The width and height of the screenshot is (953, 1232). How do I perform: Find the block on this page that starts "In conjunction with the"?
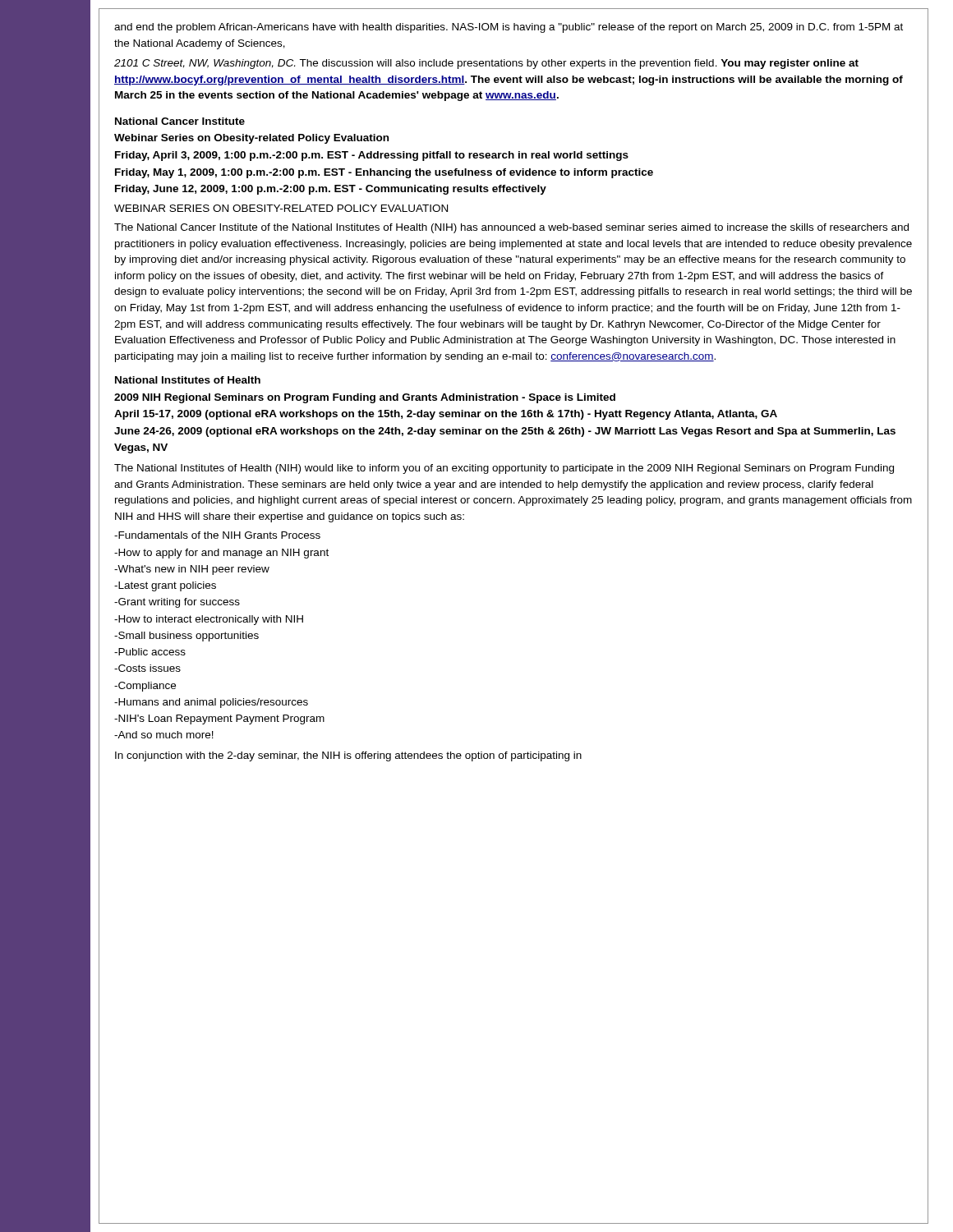click(x=348, y=755)
